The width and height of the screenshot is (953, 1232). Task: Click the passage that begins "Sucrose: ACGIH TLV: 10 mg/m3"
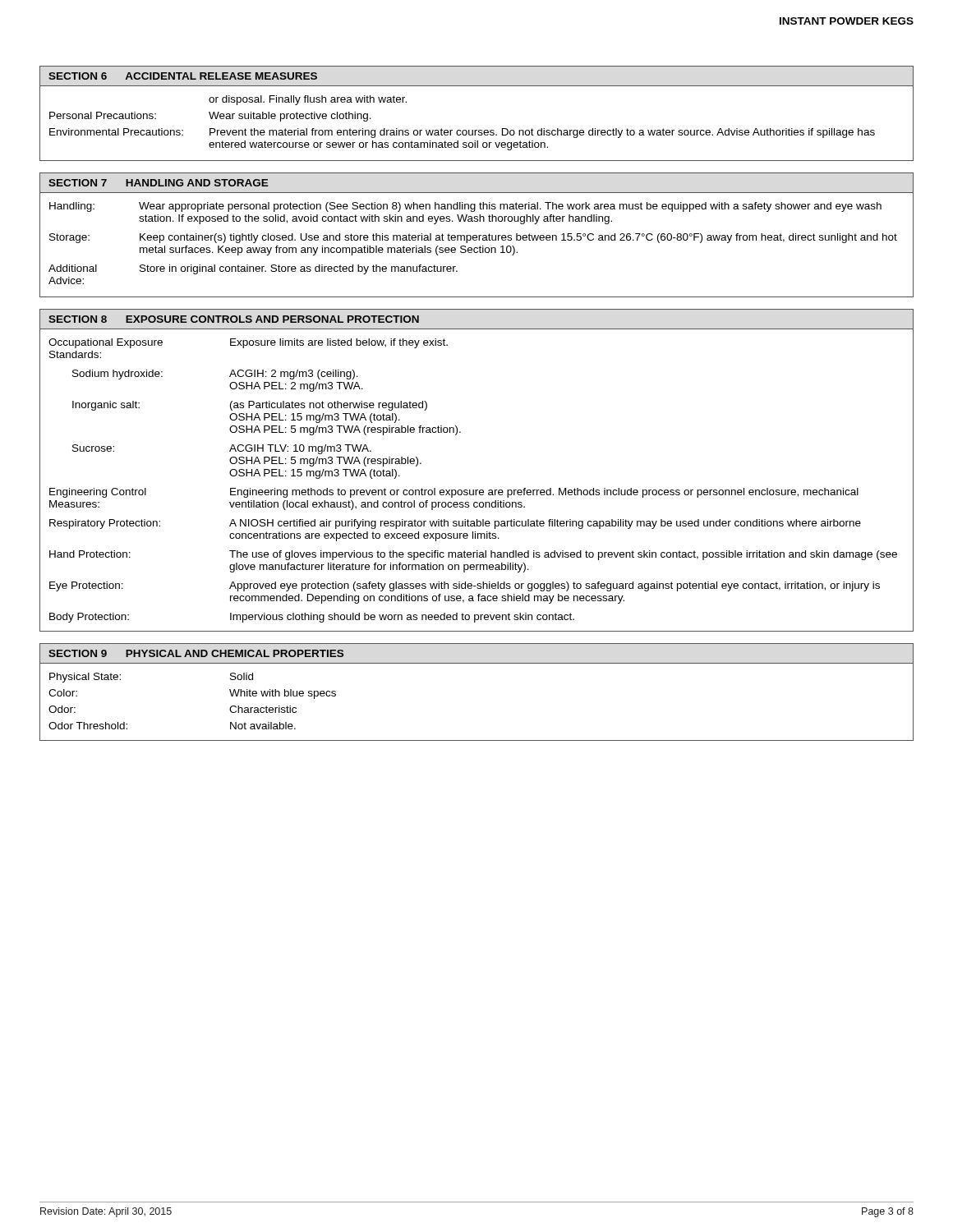tap(247, 462)
